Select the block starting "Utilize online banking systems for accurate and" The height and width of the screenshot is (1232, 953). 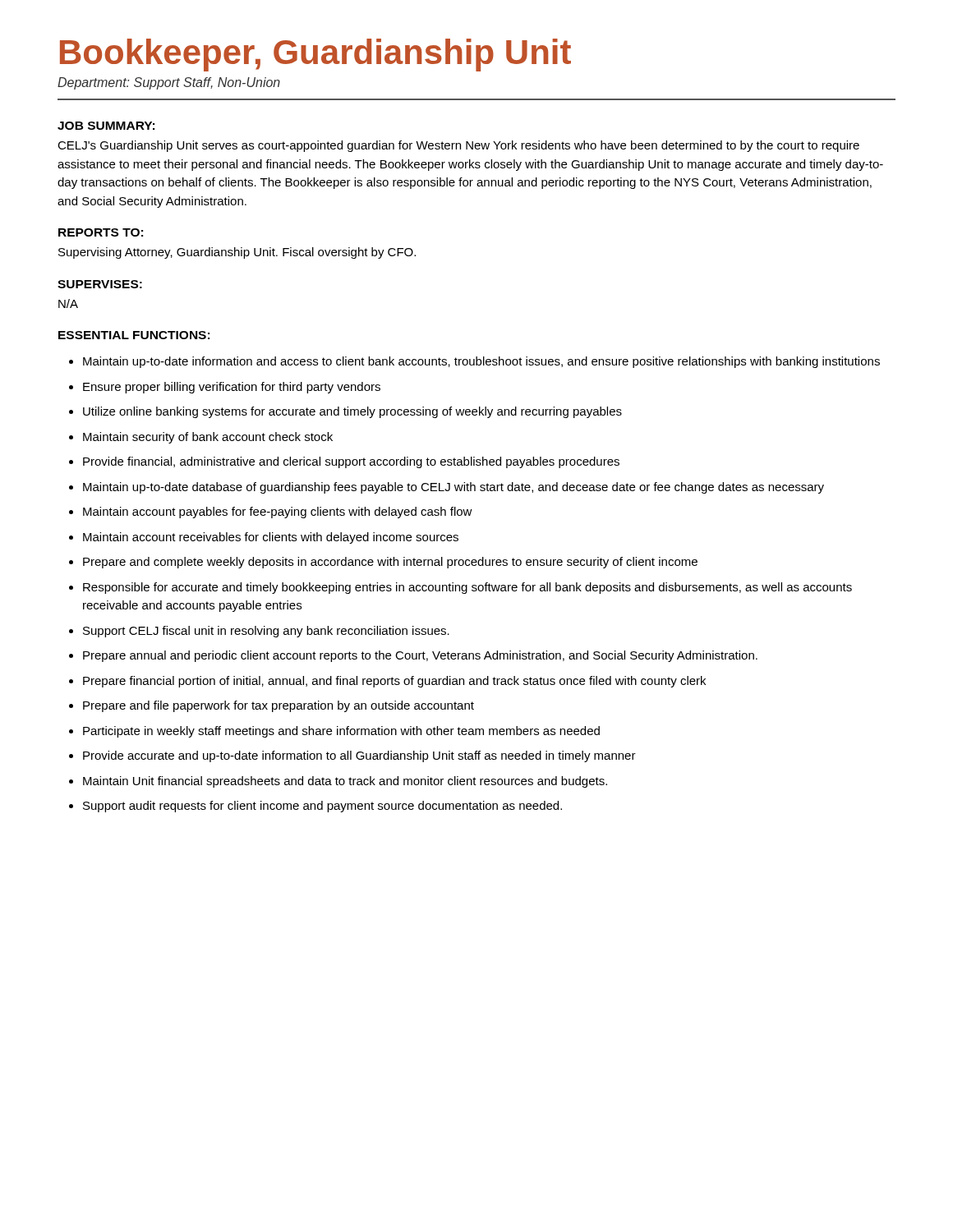(x=352, y=411)
